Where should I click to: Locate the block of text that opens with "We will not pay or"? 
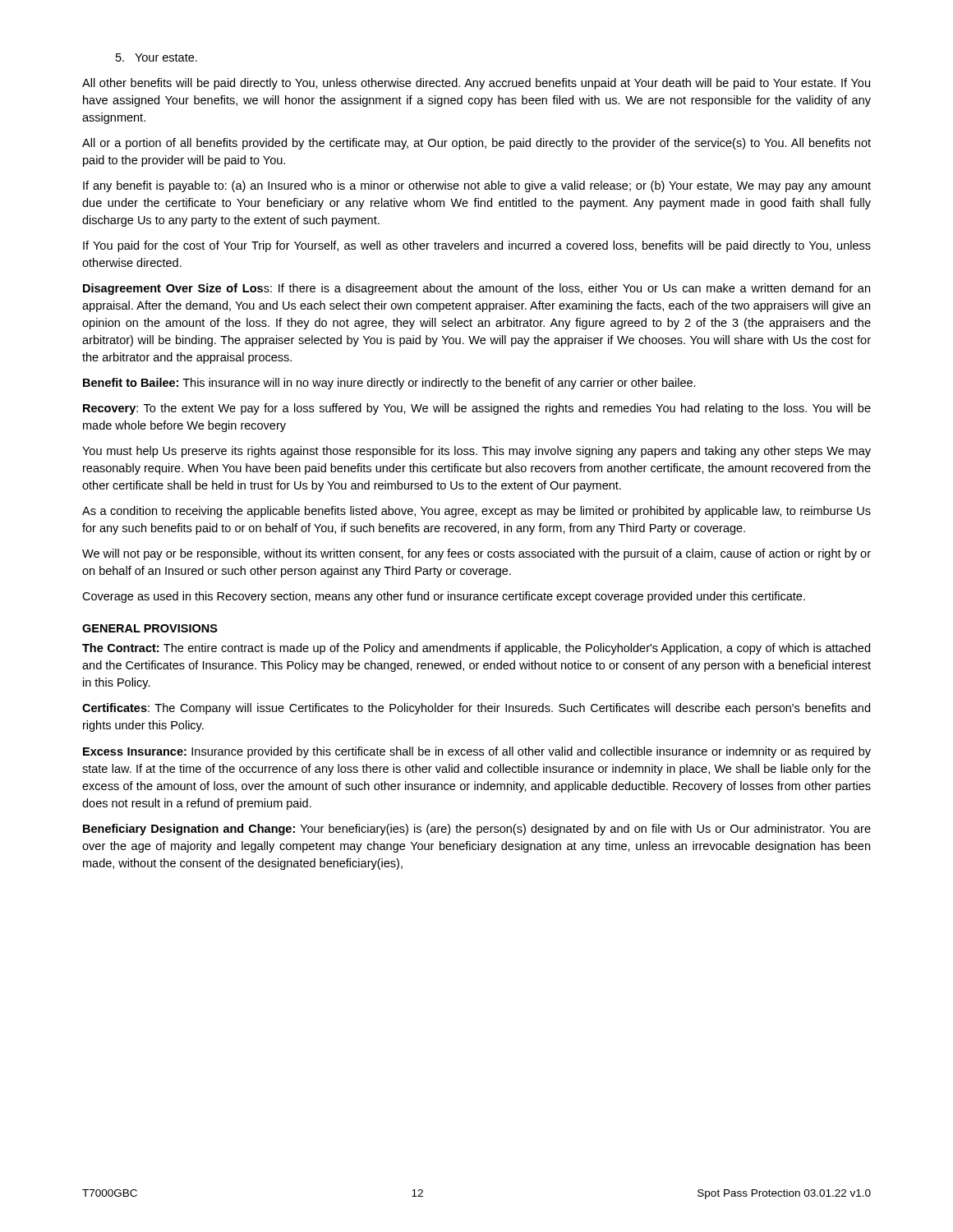pos(476,563)
